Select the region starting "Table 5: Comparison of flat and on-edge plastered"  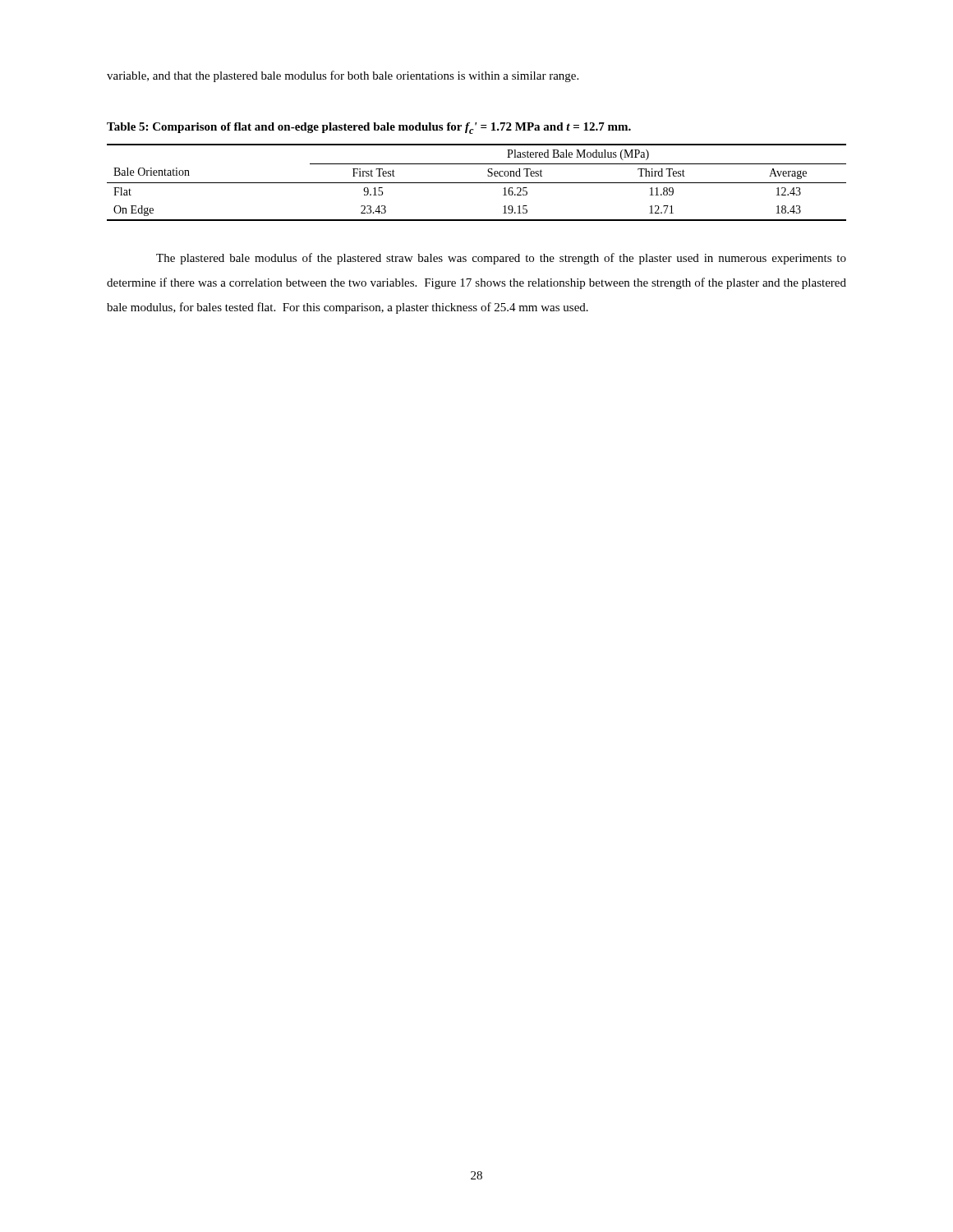pos(369,128)
